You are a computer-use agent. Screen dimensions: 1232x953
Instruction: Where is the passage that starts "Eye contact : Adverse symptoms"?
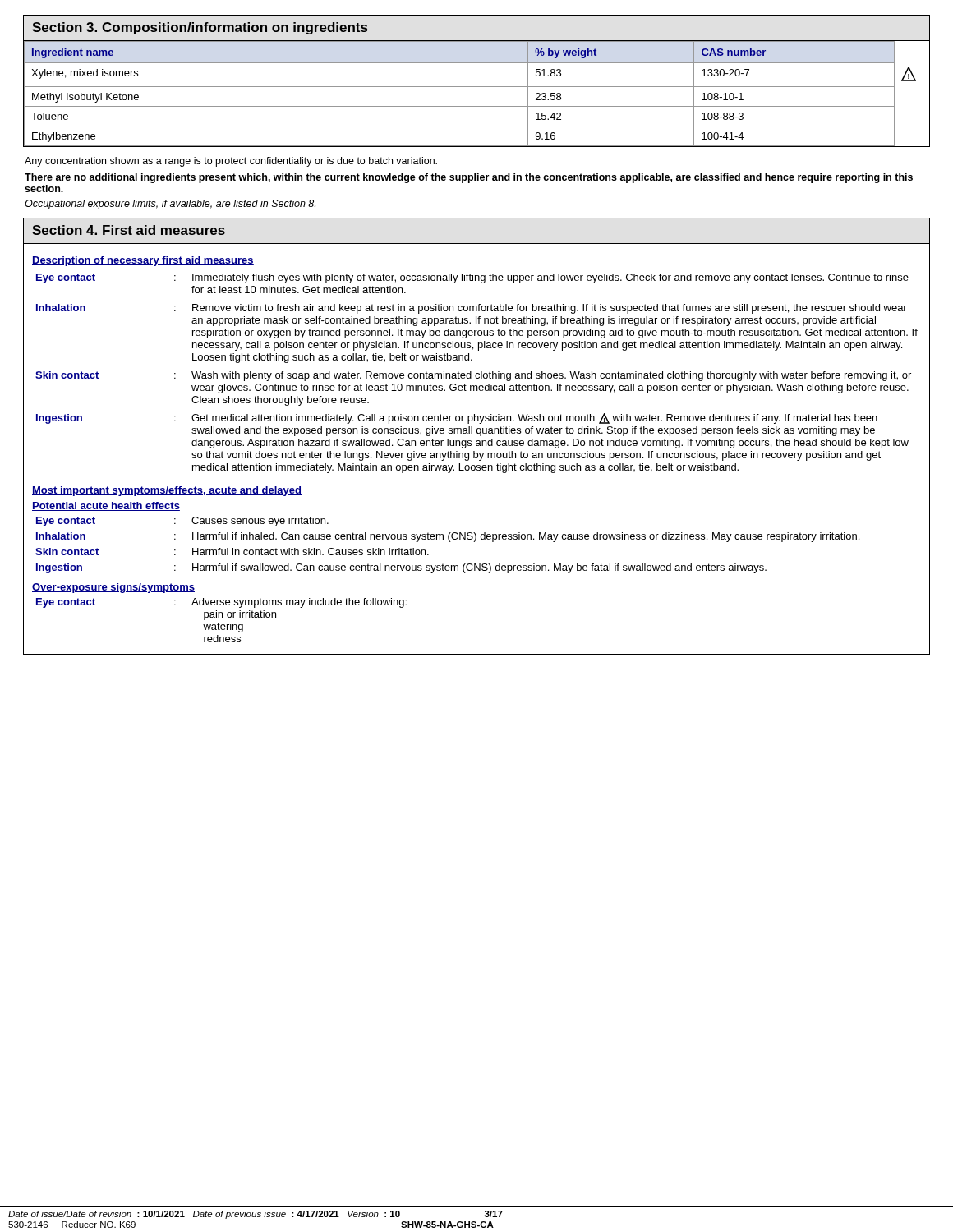coord(221,603)
